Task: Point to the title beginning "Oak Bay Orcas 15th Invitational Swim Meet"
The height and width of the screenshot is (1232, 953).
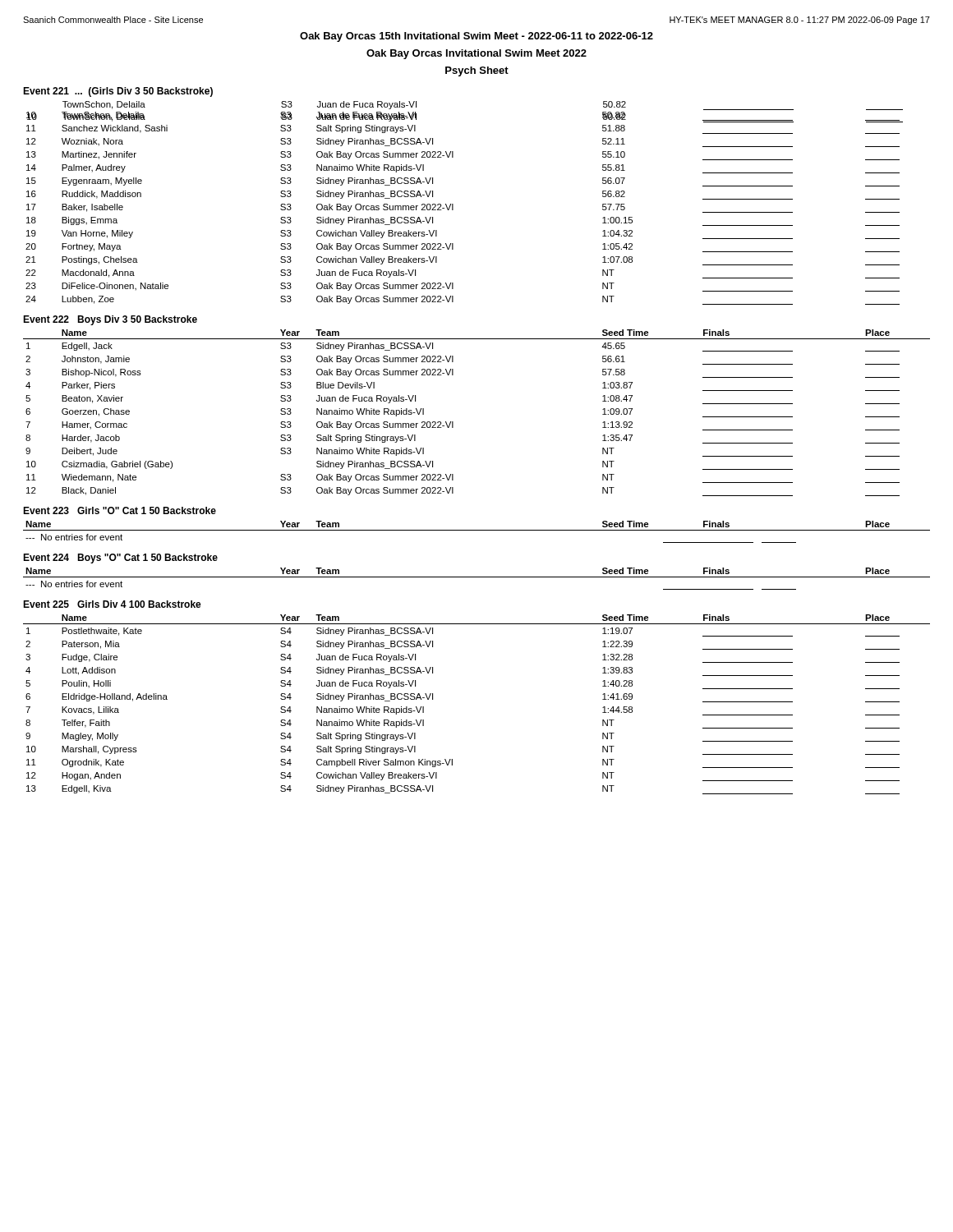Action: (x=476, y=54)
